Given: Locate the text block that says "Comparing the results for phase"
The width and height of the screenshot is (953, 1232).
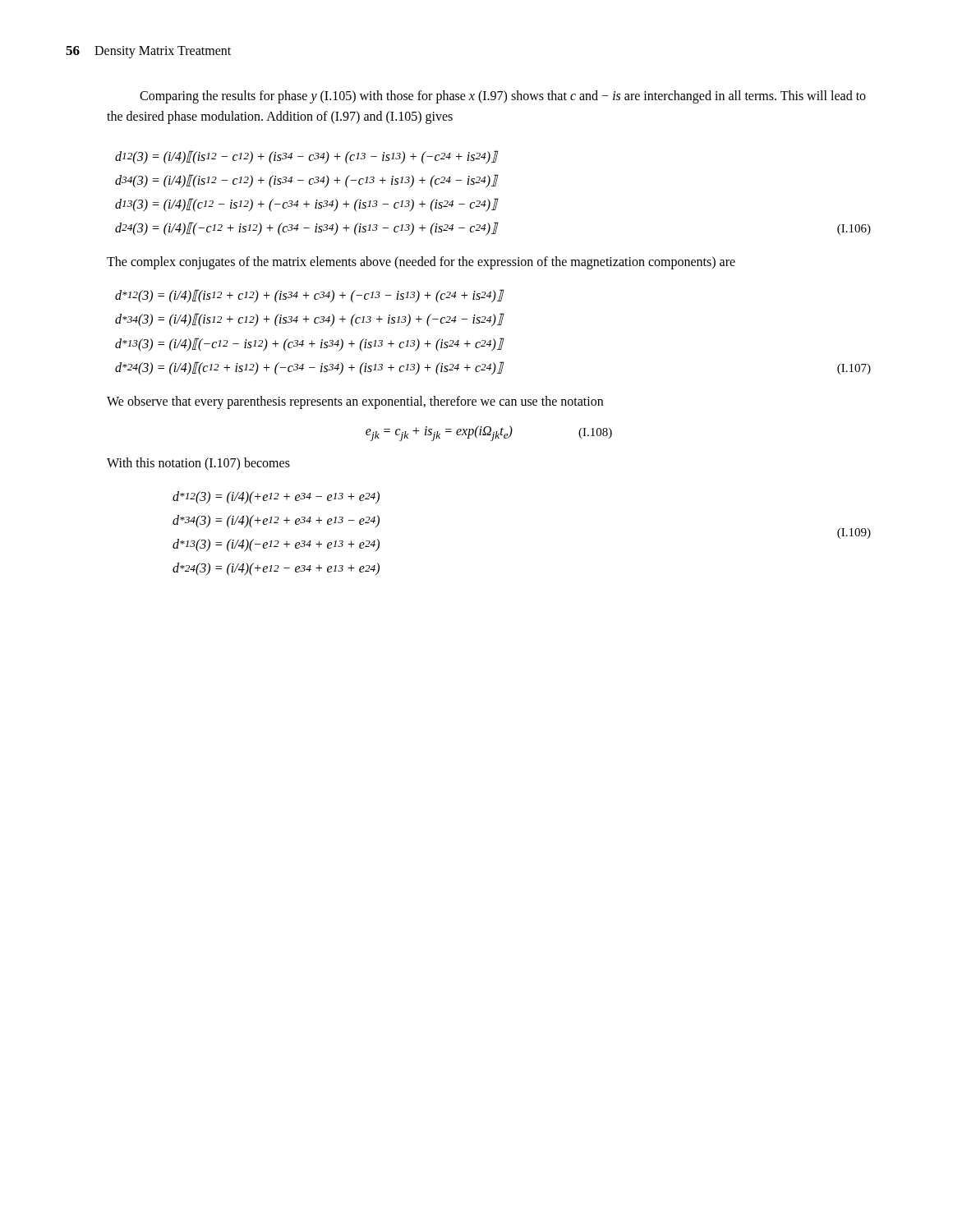Looking at the screenshot, I should tap(489, 107).
